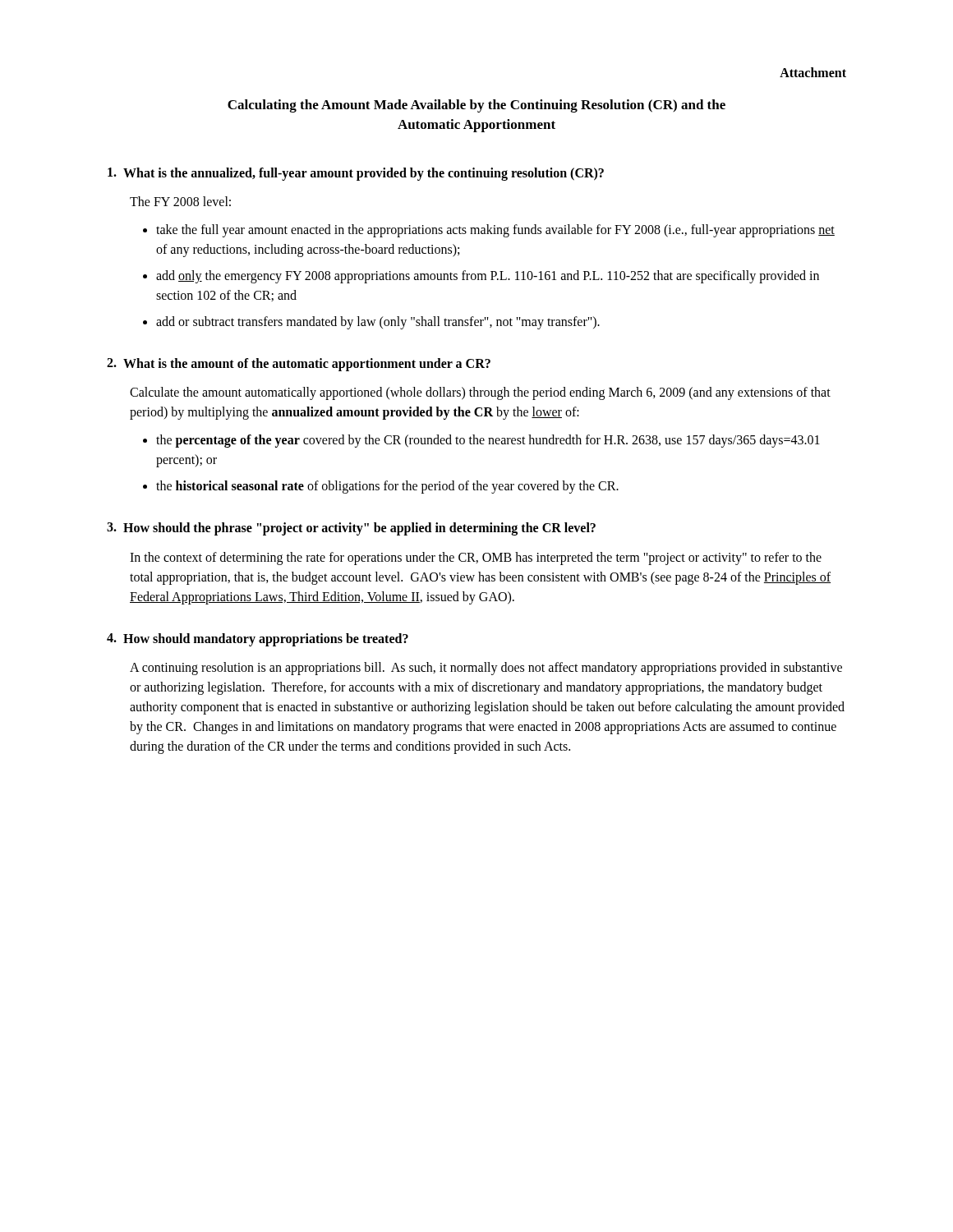This screenshot has height=1232, width=953.
Task: Point to the block beginning "add or subtract transfers mandated by law"
Action: pyautogui.click(x=378, y=322)
